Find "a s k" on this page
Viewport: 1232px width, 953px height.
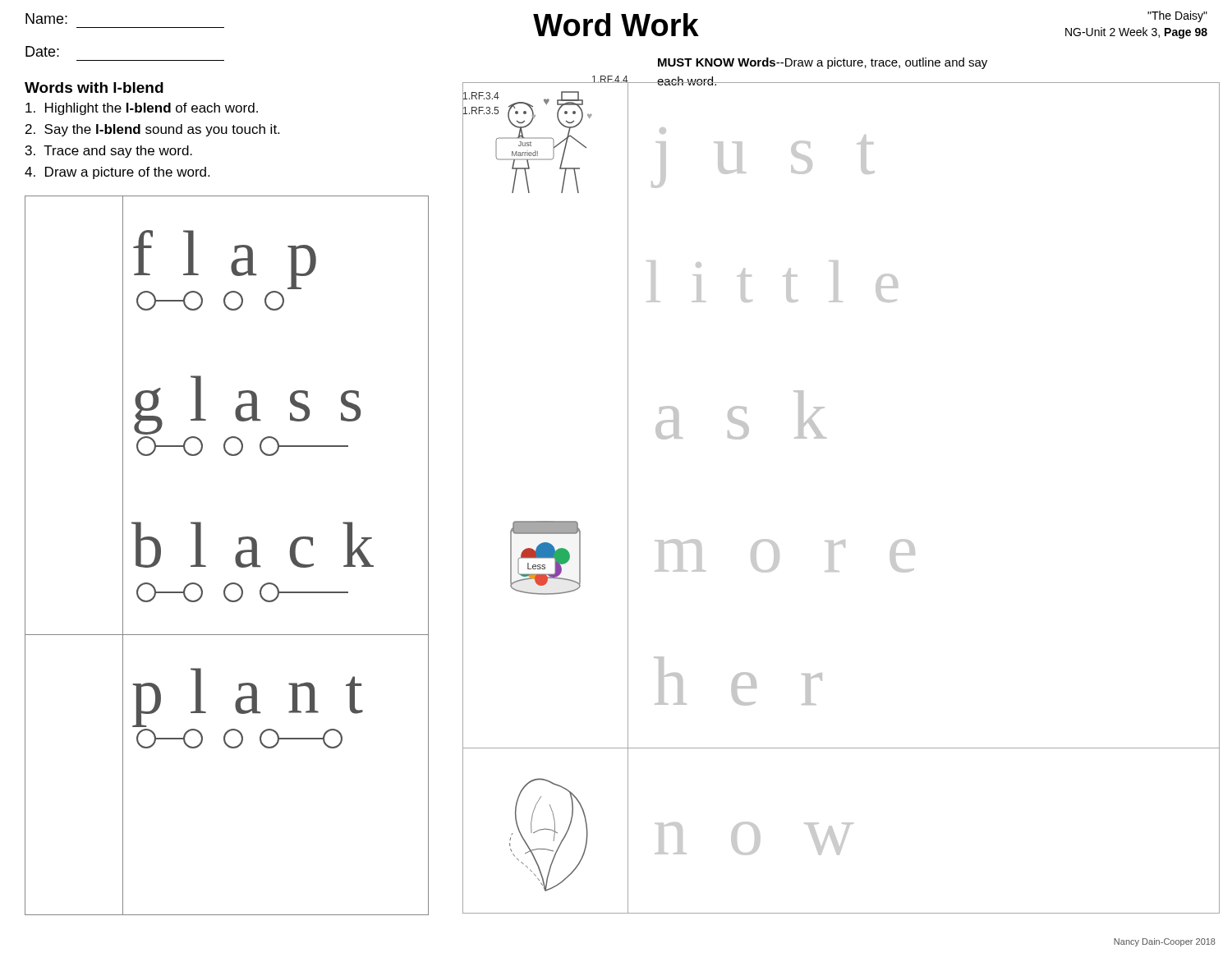point(746,415)
